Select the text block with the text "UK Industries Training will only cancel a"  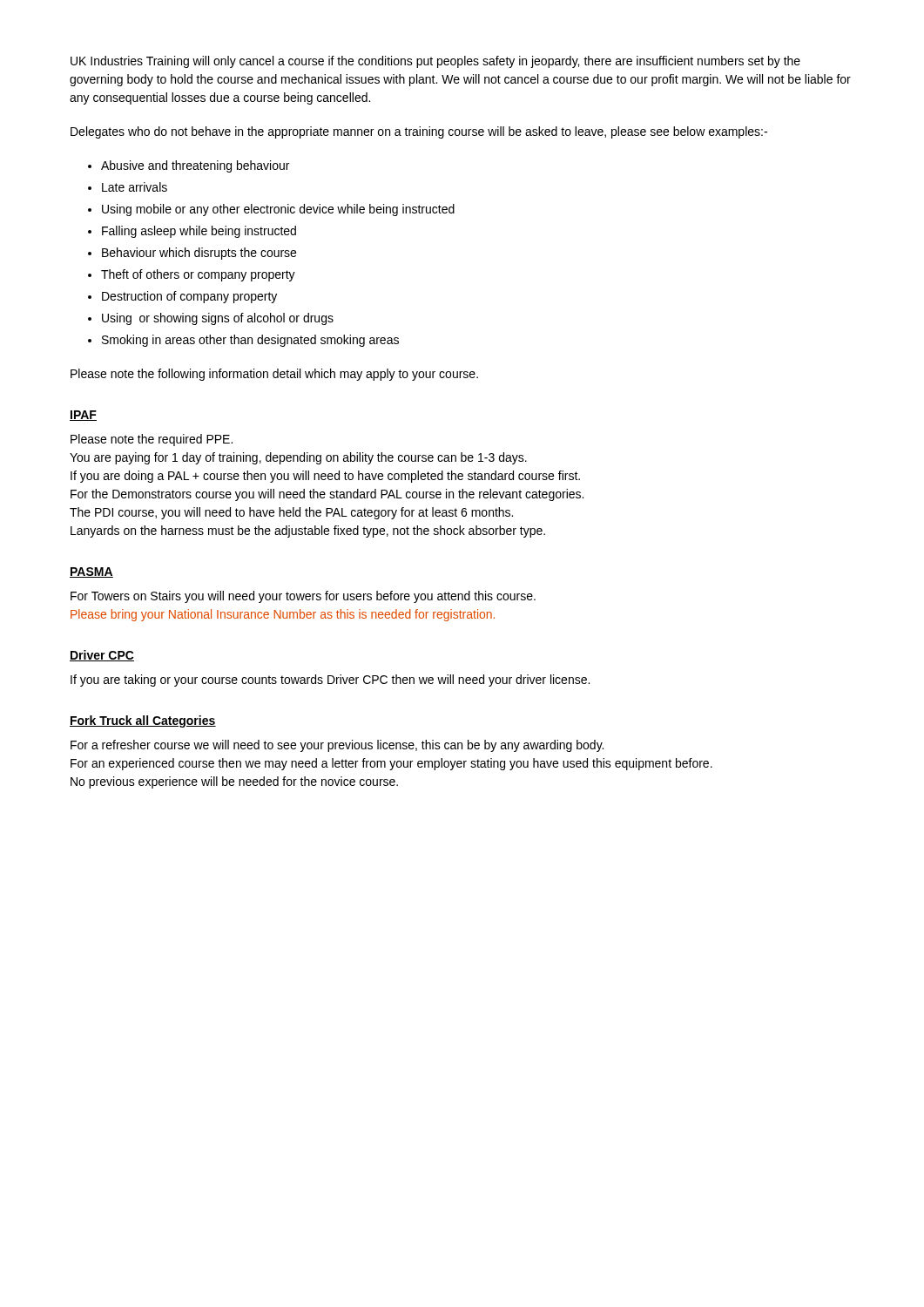(x=460, y=79)
